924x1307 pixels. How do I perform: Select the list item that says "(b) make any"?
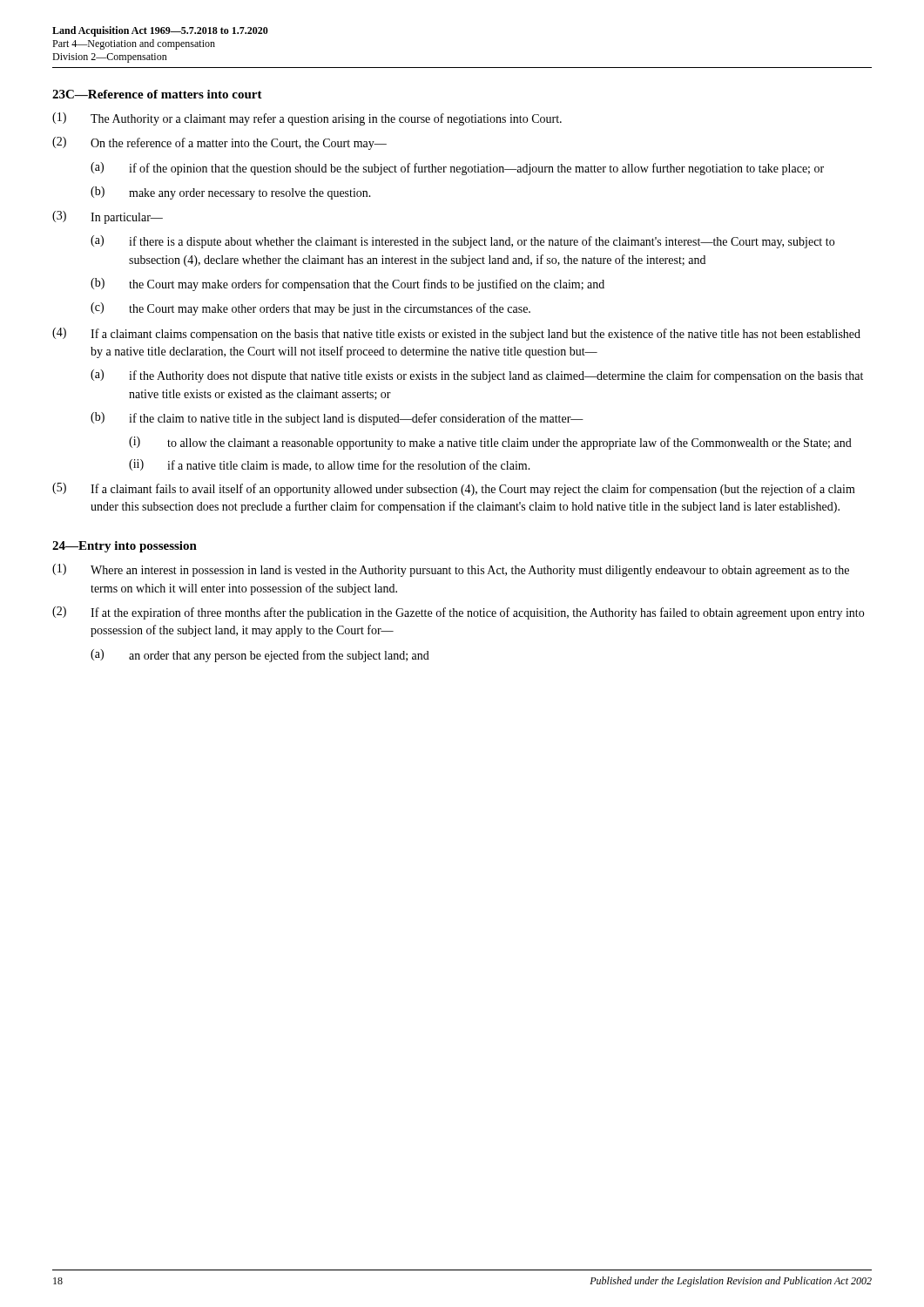231,193
